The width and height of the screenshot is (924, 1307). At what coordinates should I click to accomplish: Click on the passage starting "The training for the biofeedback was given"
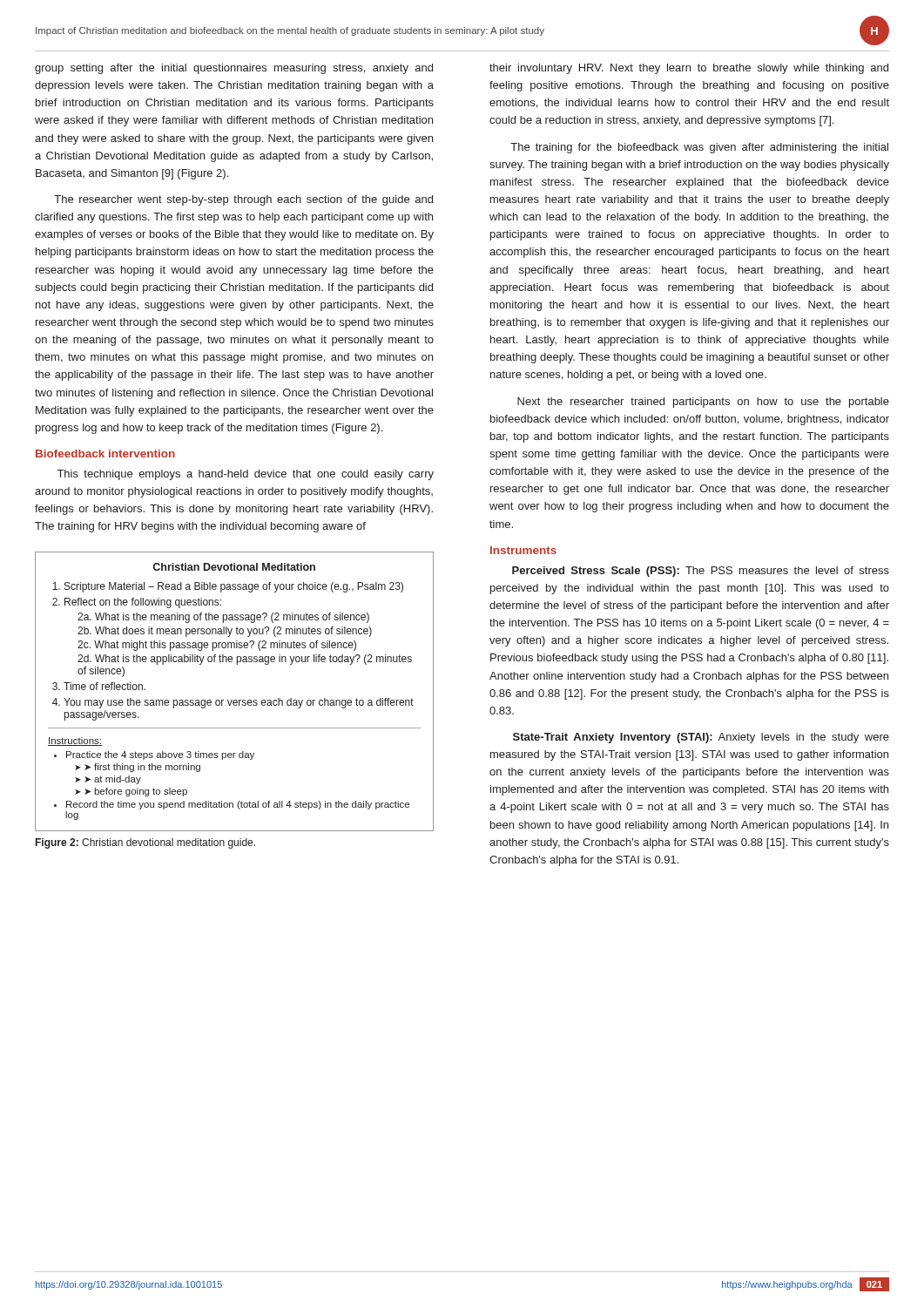(689, 260)
